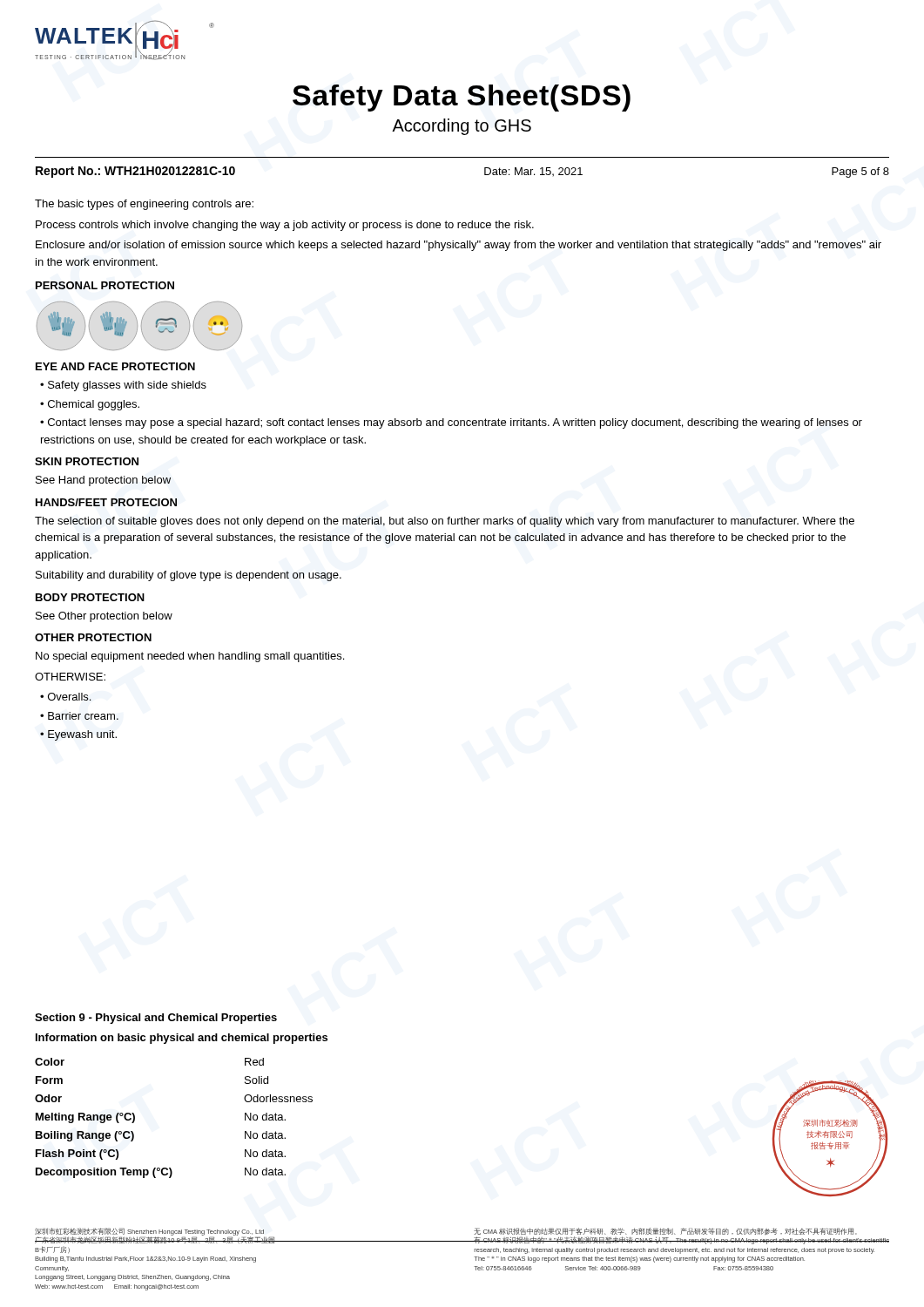Image resolution: width=924 pixels, height=1307 pixels.
Task: Point to "See Hand protection below"
Action: 103,480
